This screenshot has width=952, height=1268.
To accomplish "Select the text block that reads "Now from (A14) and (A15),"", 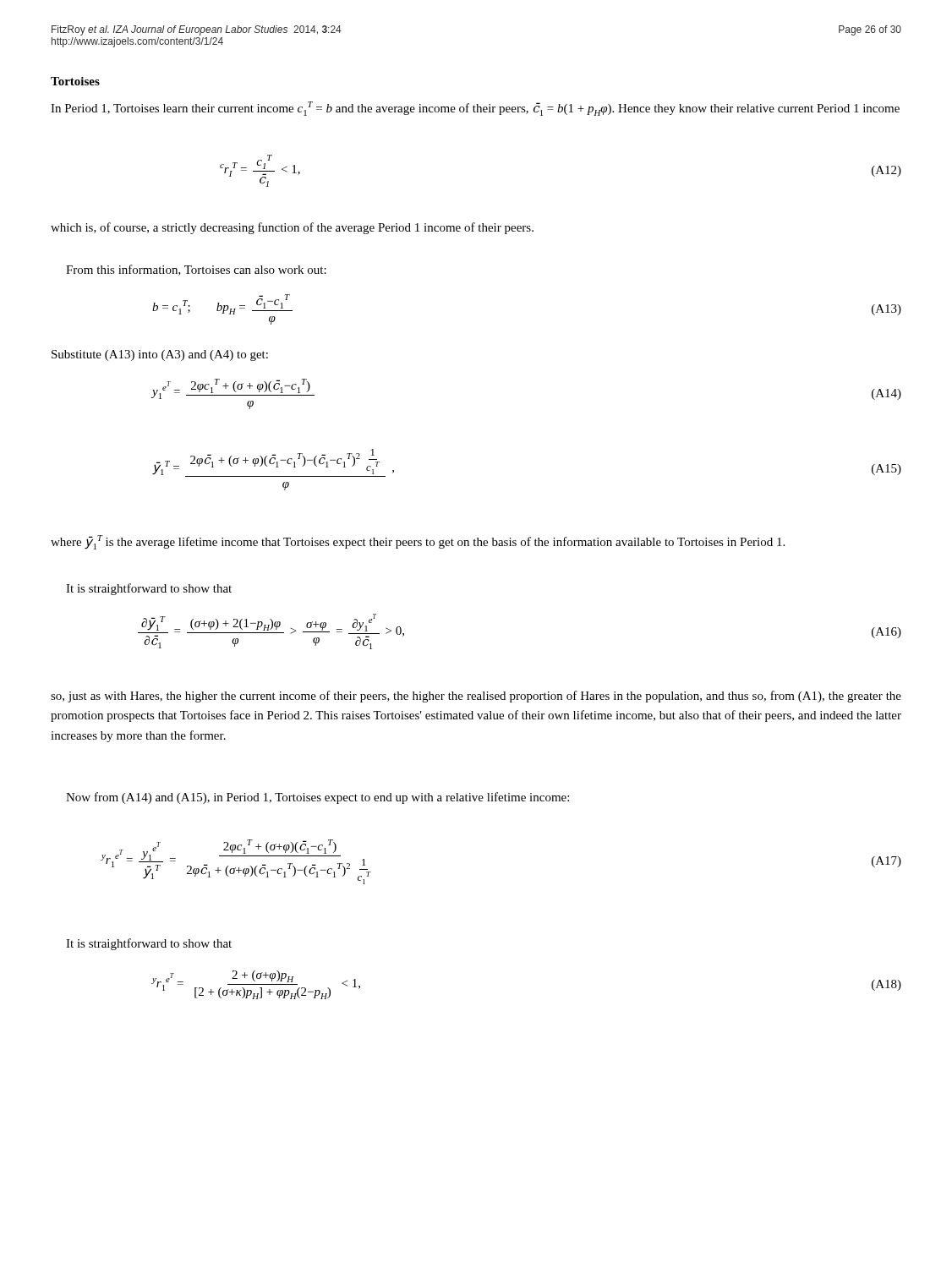I will click(318, 797).
